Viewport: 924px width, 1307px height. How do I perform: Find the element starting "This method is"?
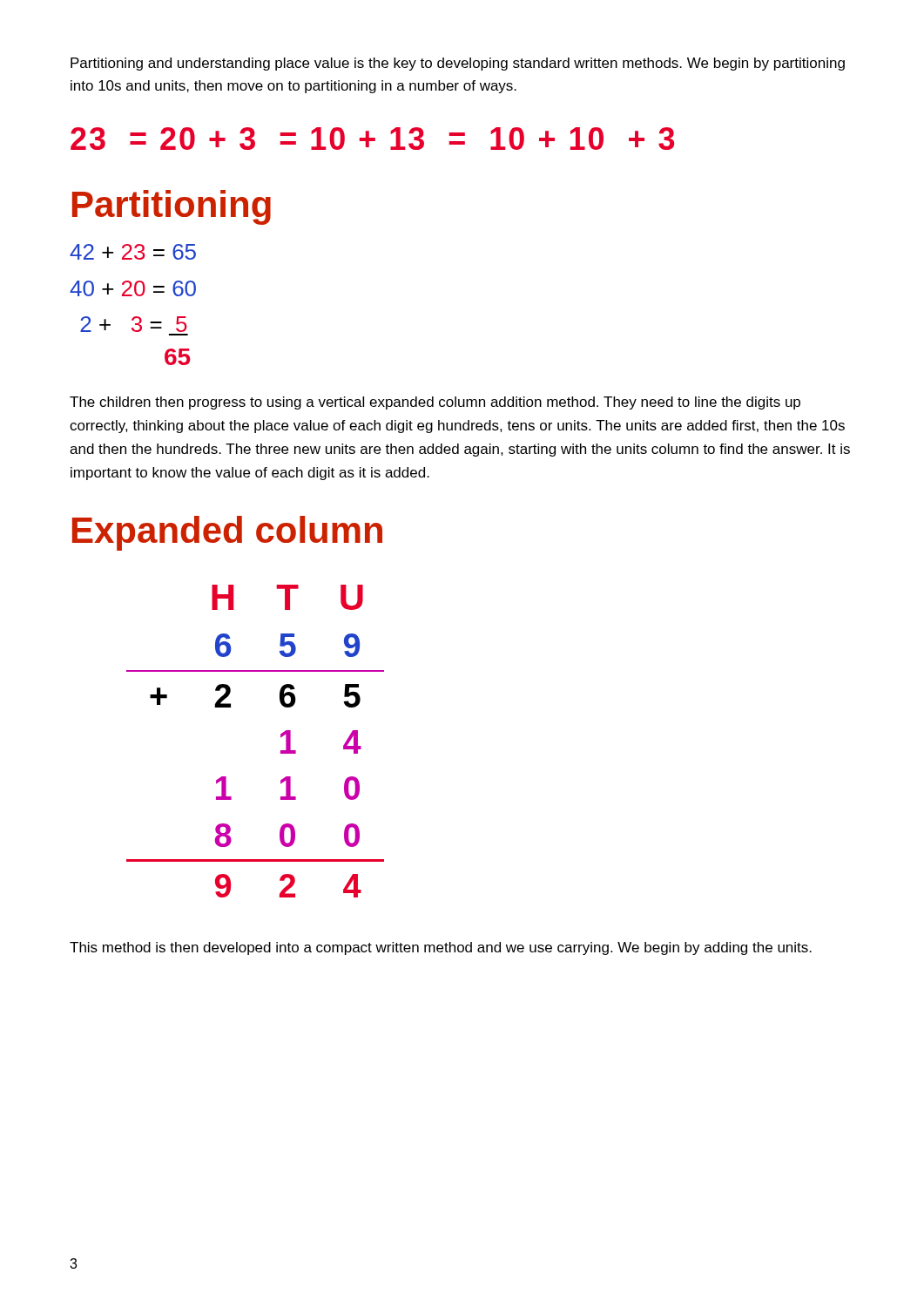click(x=462, y=948)
